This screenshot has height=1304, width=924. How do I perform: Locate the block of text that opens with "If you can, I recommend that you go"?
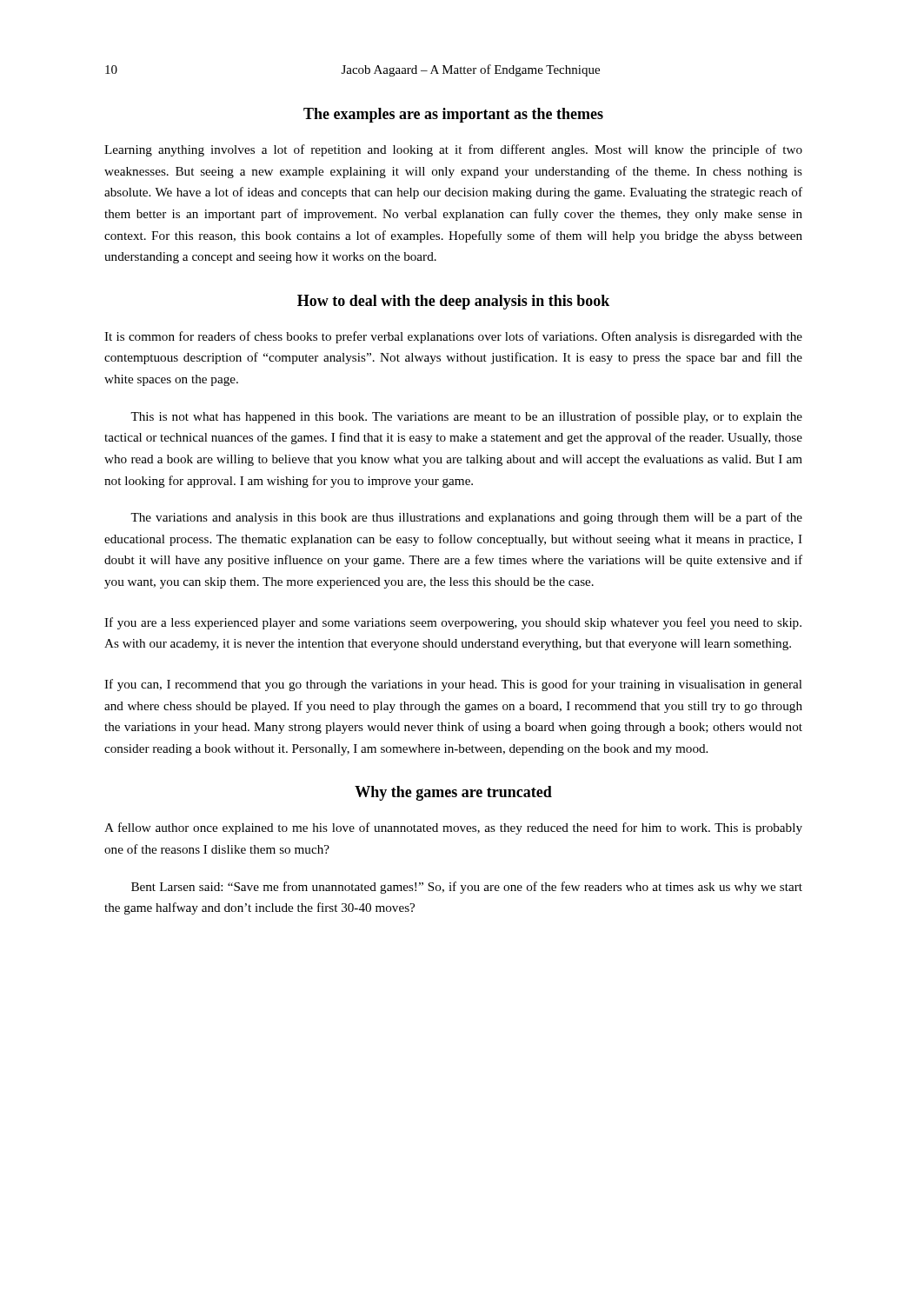coord(453,716)
